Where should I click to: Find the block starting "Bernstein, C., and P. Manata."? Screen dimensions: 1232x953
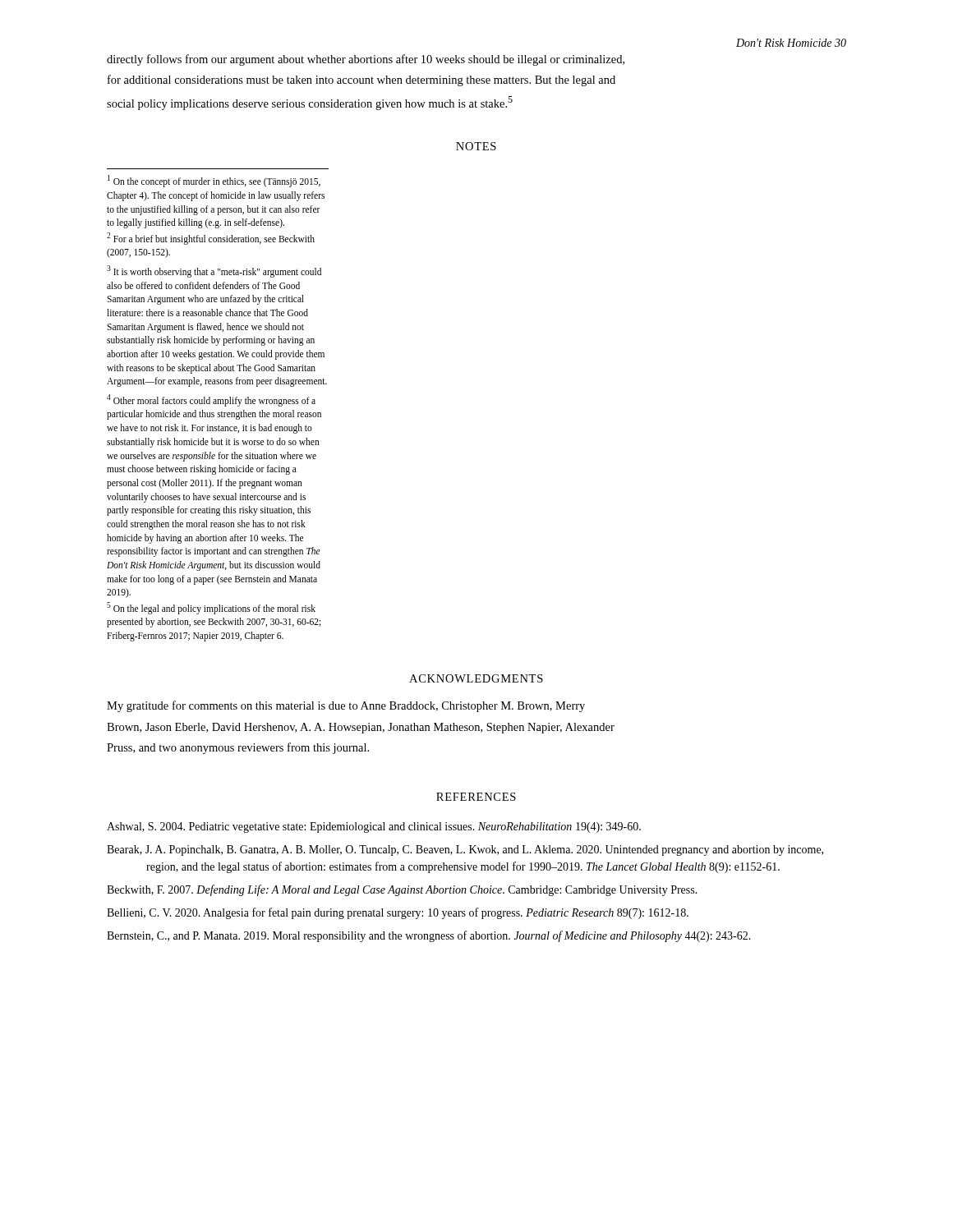point(429,936)
